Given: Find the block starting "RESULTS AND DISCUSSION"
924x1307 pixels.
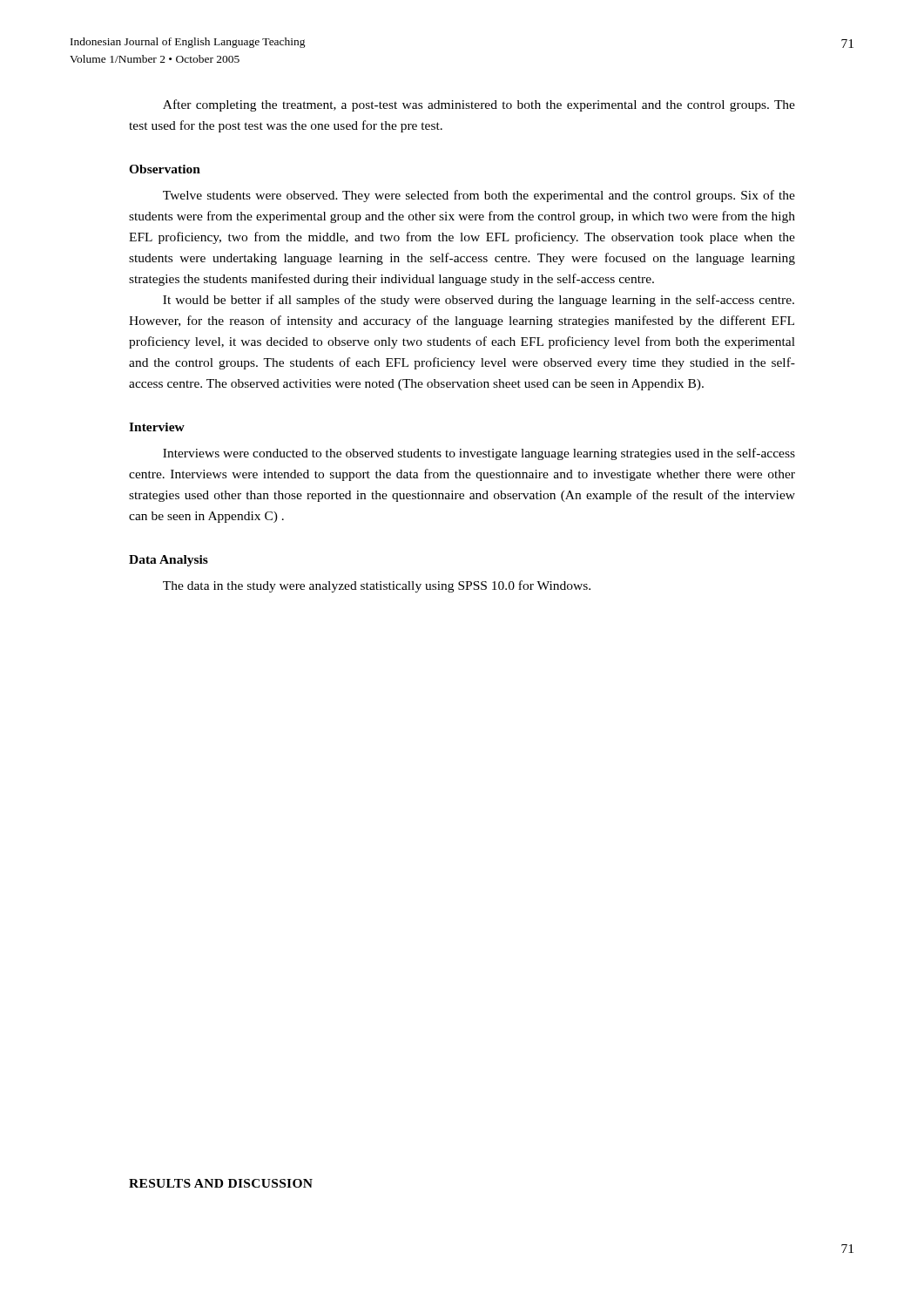Looking at the screenshot, I should [221, 1183].
